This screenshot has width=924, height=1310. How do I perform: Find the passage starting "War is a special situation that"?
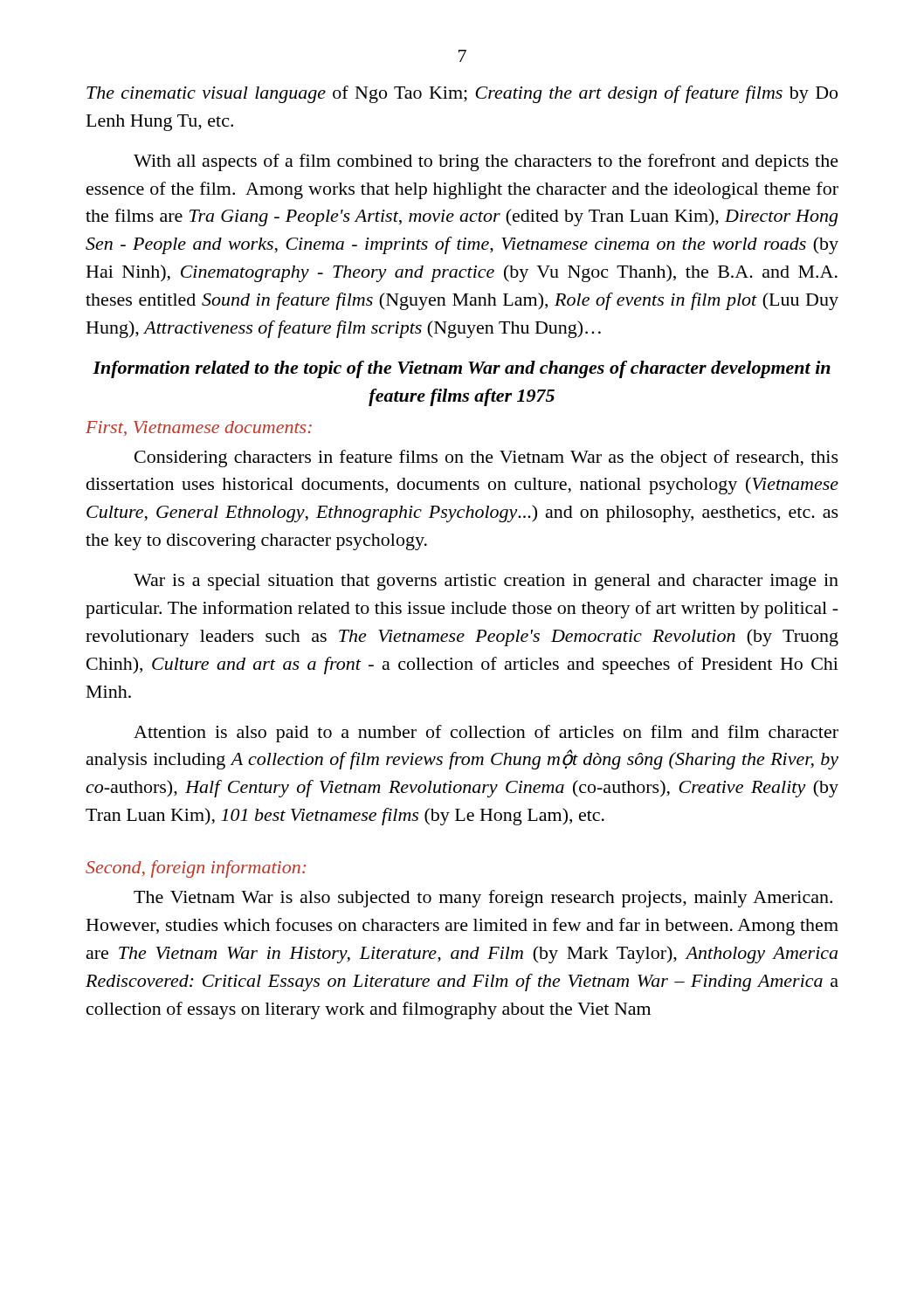462,635
